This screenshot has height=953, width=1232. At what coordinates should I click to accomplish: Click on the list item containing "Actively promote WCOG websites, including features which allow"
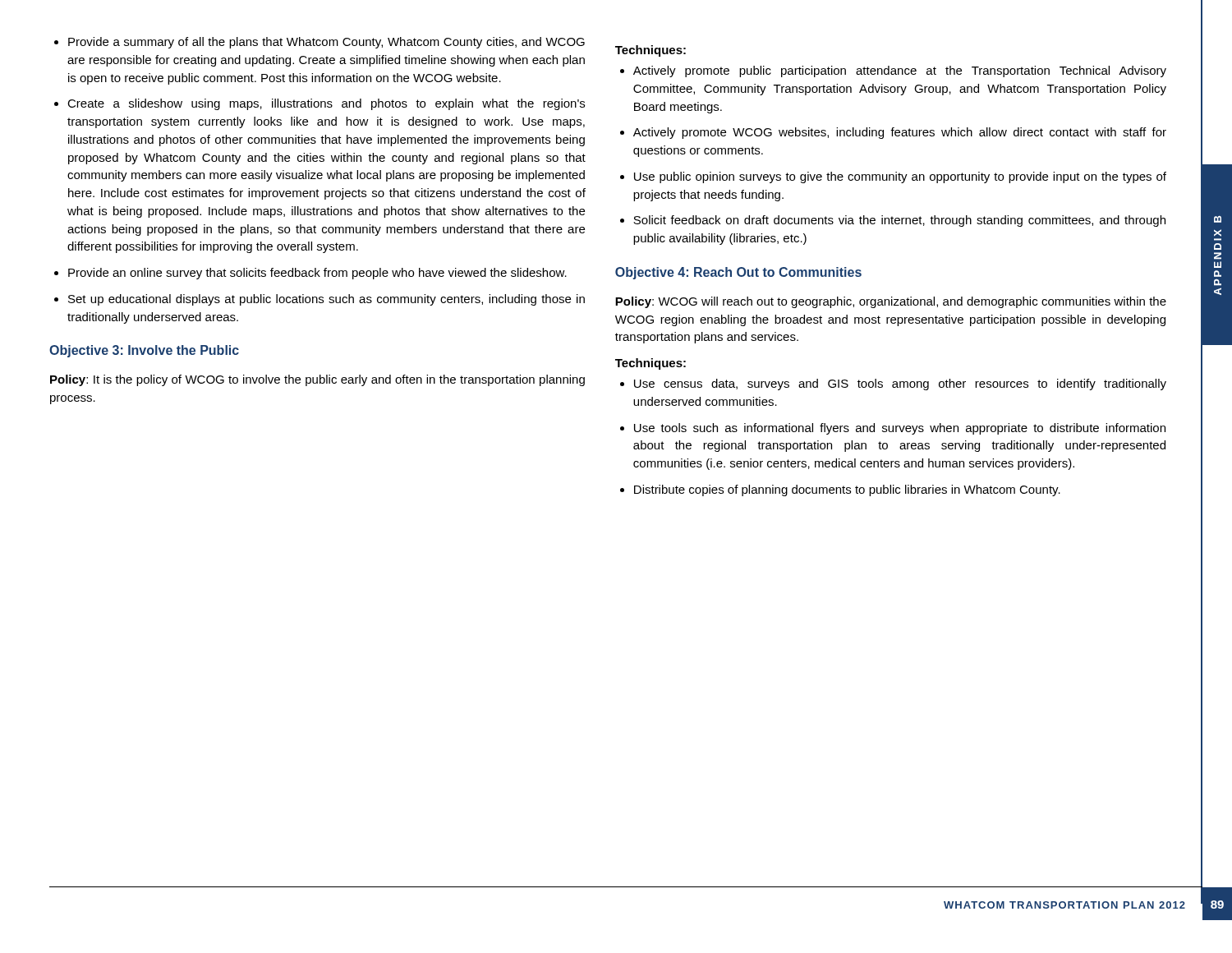coord(891,141)
